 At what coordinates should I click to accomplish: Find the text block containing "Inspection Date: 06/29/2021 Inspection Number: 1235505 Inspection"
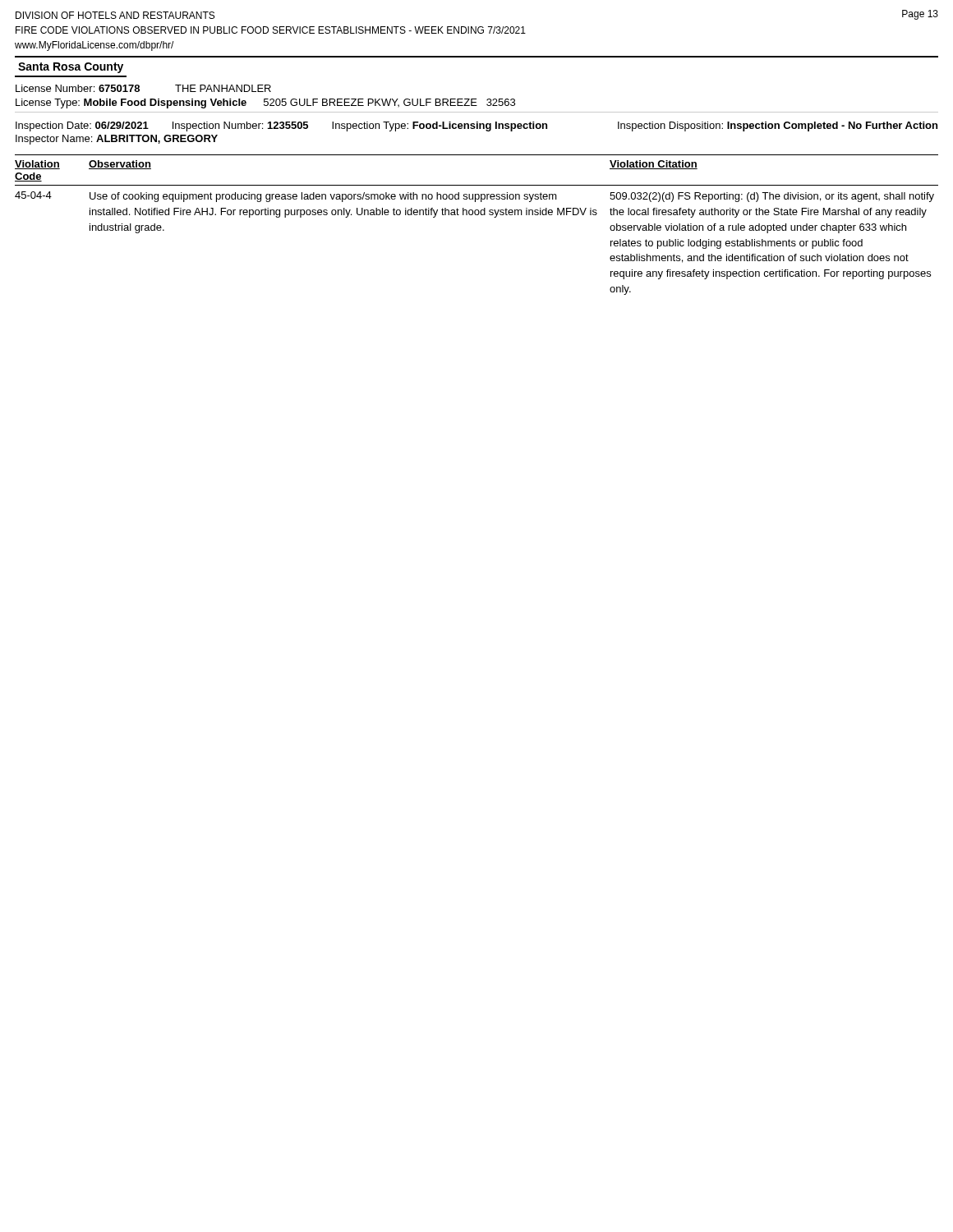[476, 132]
